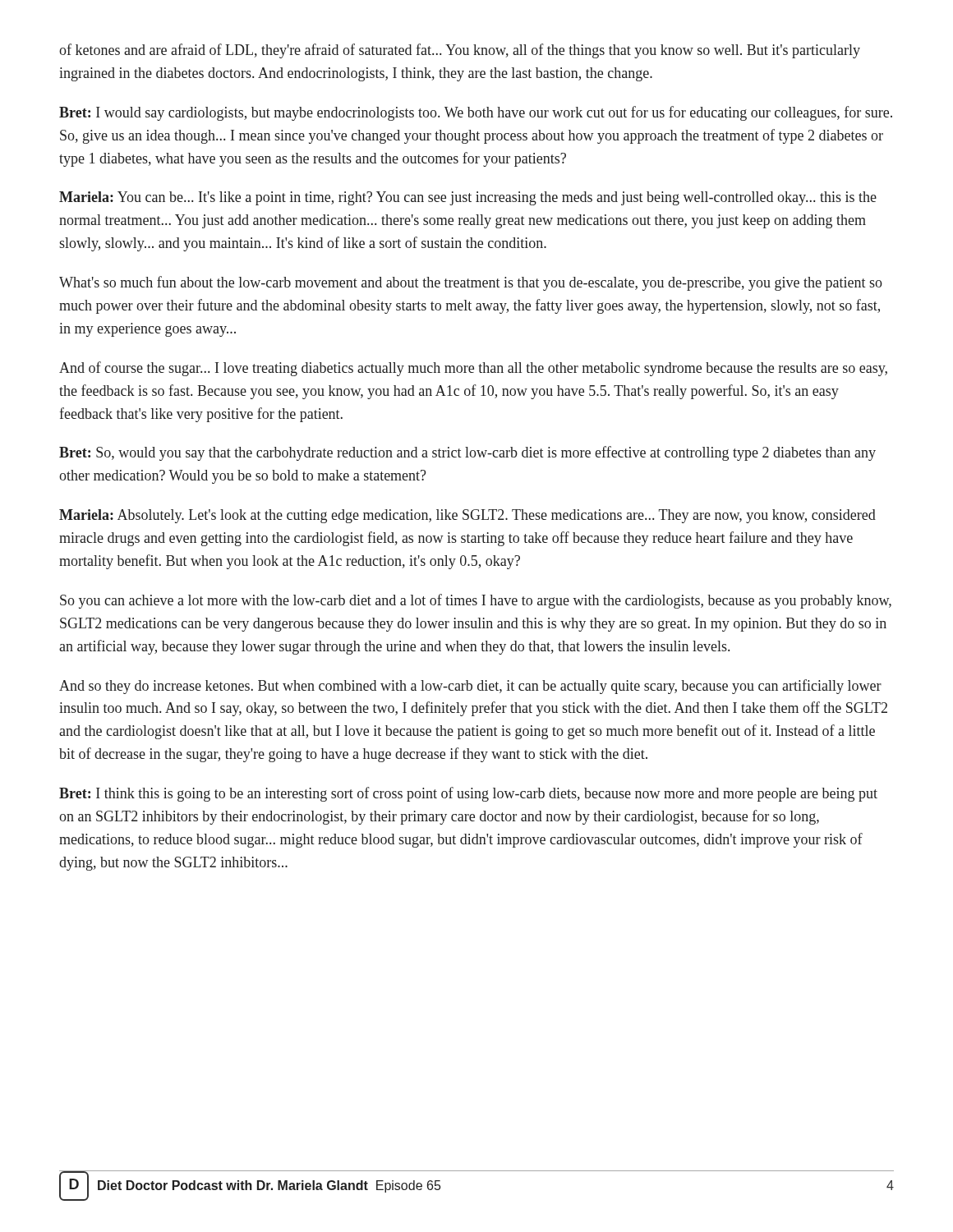Locate the text block with the text "of ketones and are"

click(460, 62)
